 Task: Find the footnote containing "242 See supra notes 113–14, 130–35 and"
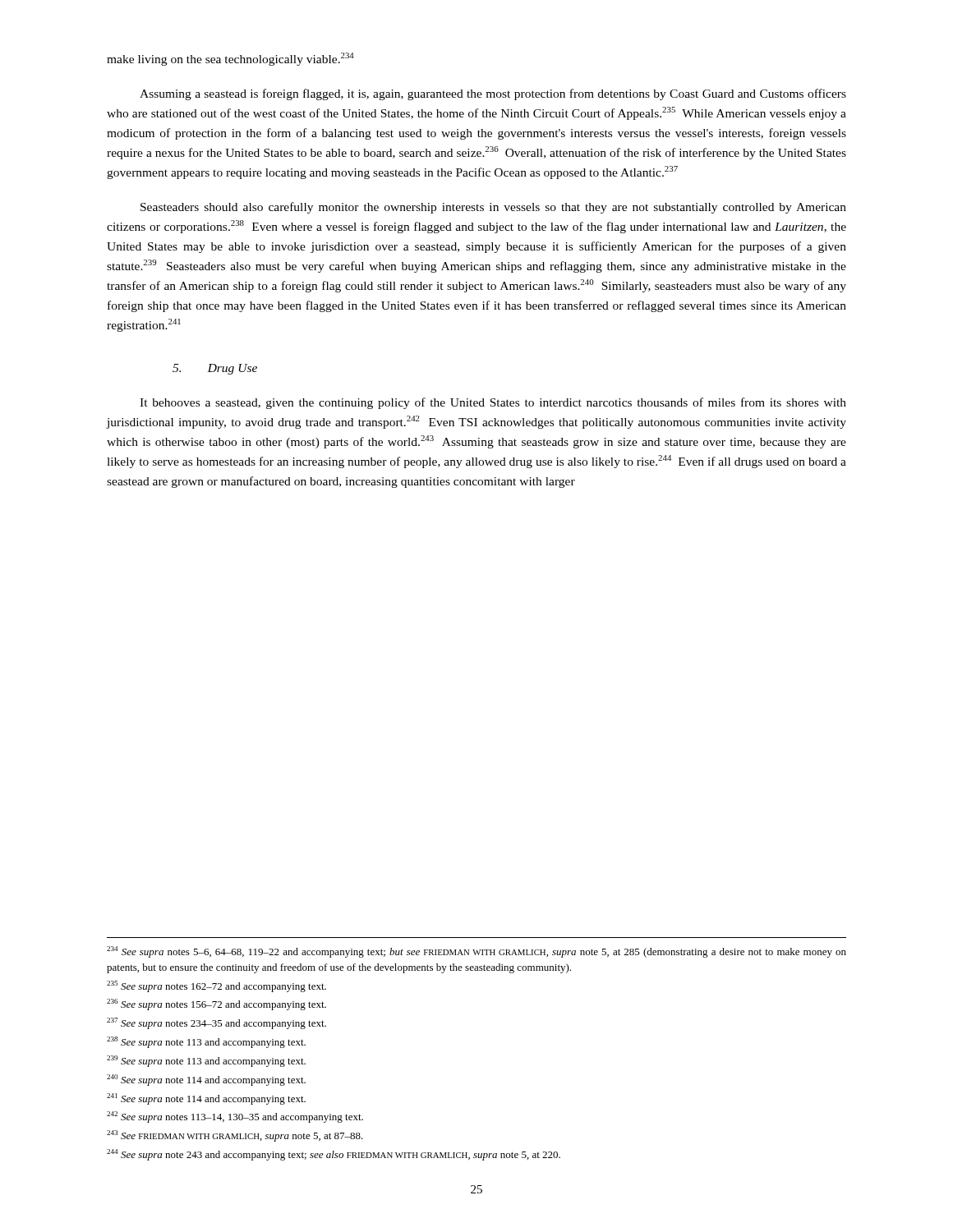pyautogui.click(x=235, y=1117)
